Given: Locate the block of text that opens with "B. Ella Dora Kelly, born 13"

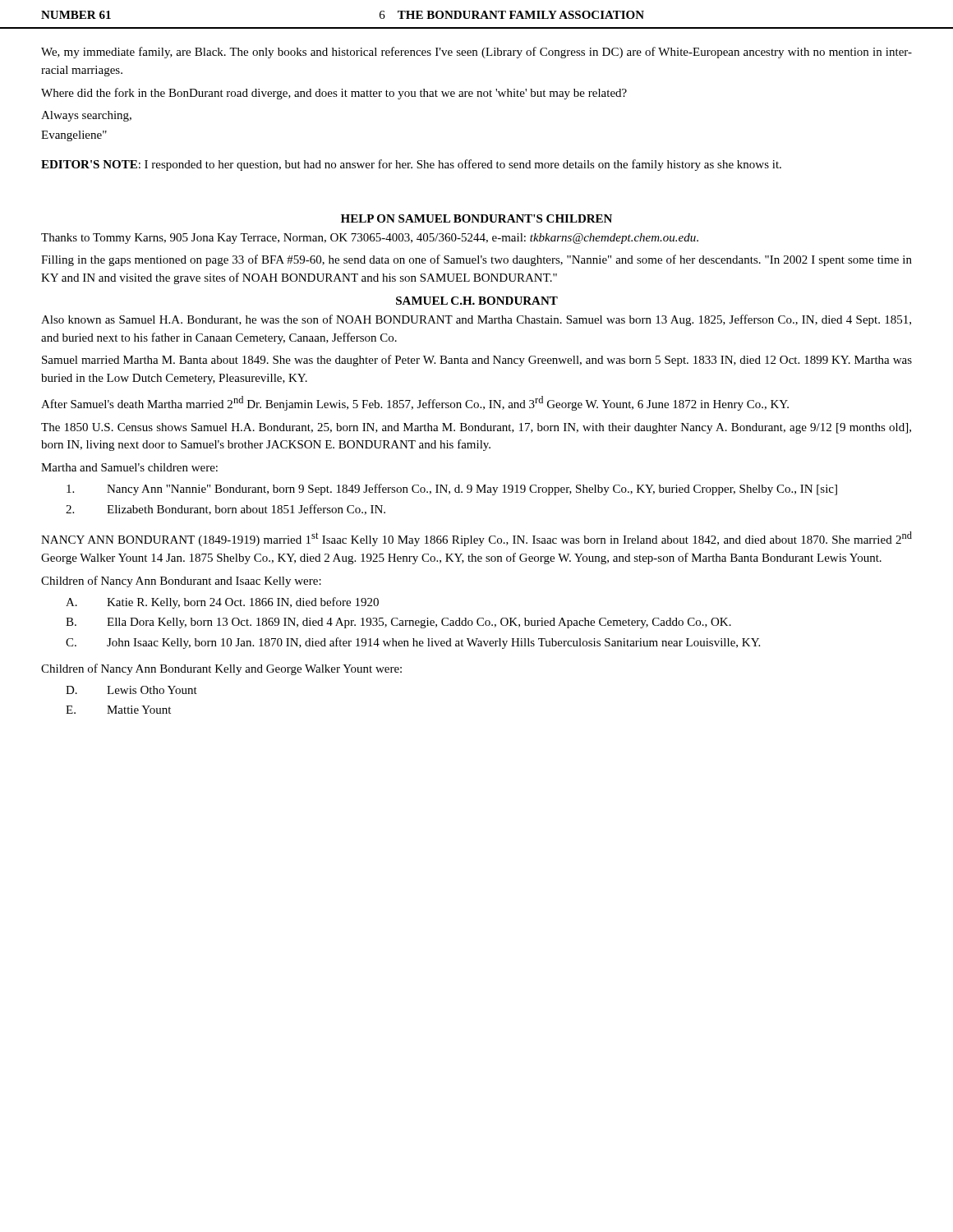Looking at the screenshot, I should tap(476, 623).
